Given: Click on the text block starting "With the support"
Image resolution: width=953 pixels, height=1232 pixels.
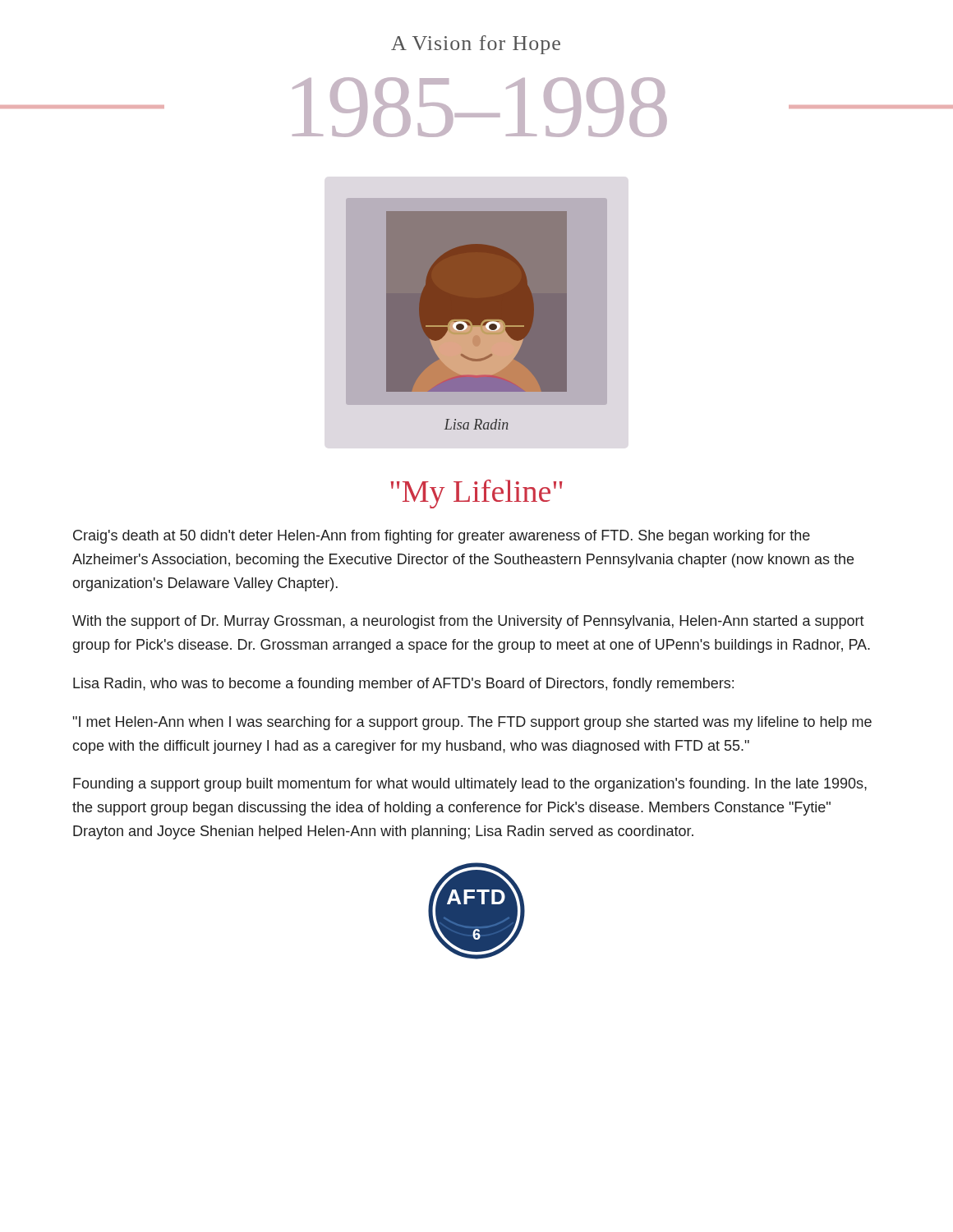Looking at the screenshot, I should coord(472,633).
